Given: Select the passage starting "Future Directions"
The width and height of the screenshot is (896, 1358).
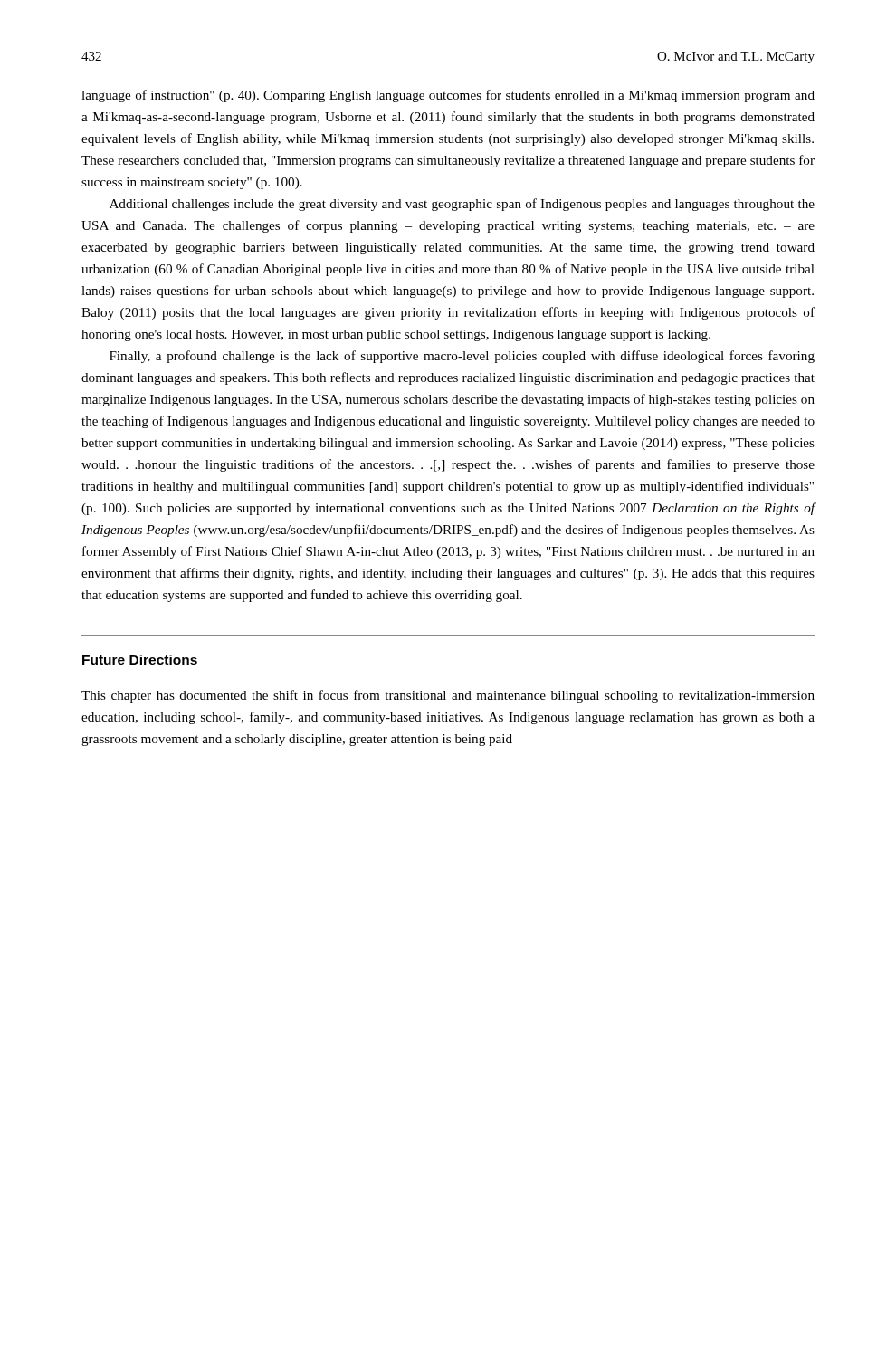Looking at the screenshot, I should click(140, 660).
